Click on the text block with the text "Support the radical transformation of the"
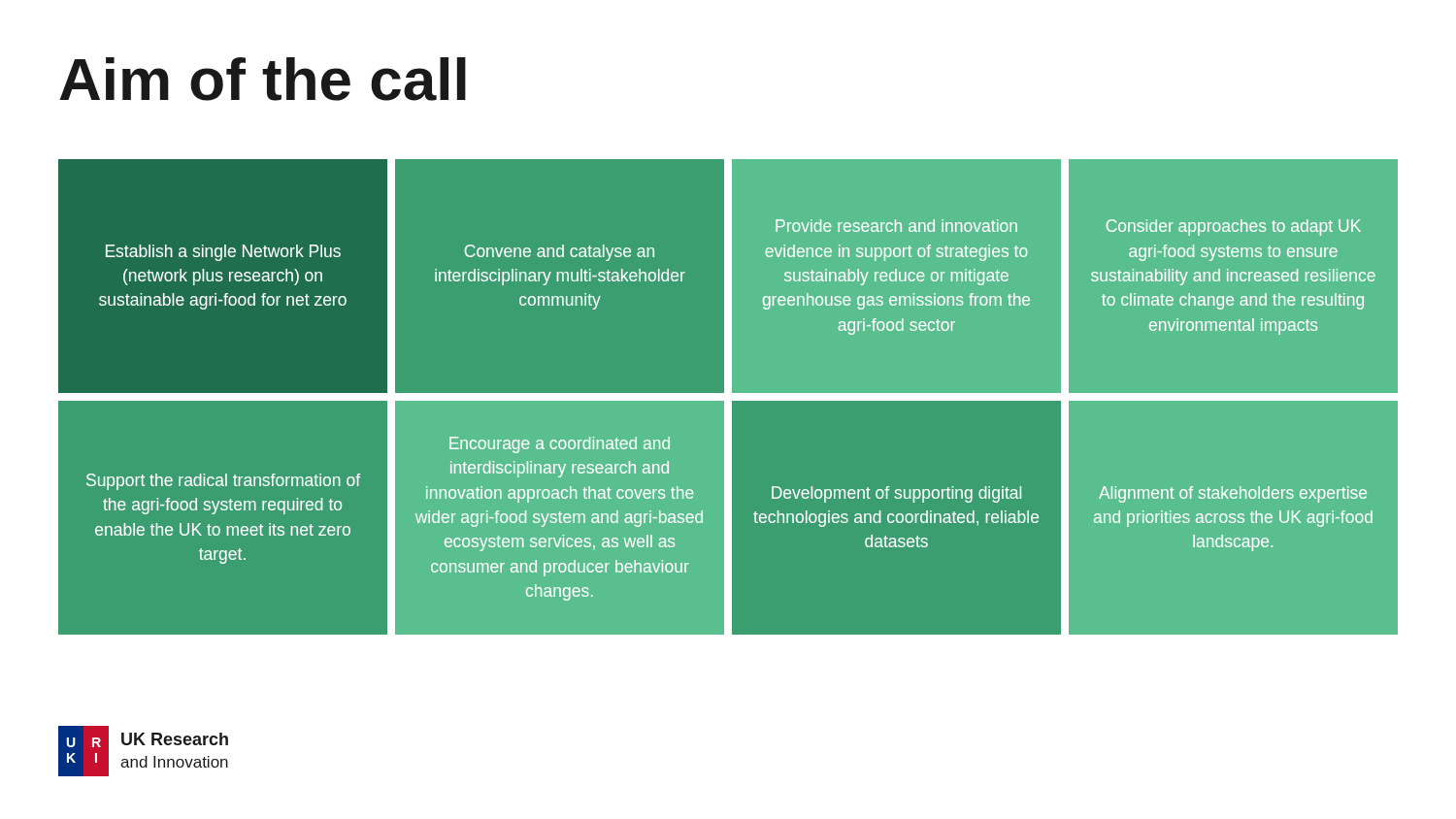This screenshot has height=819, width=1456. pos(223,517)
